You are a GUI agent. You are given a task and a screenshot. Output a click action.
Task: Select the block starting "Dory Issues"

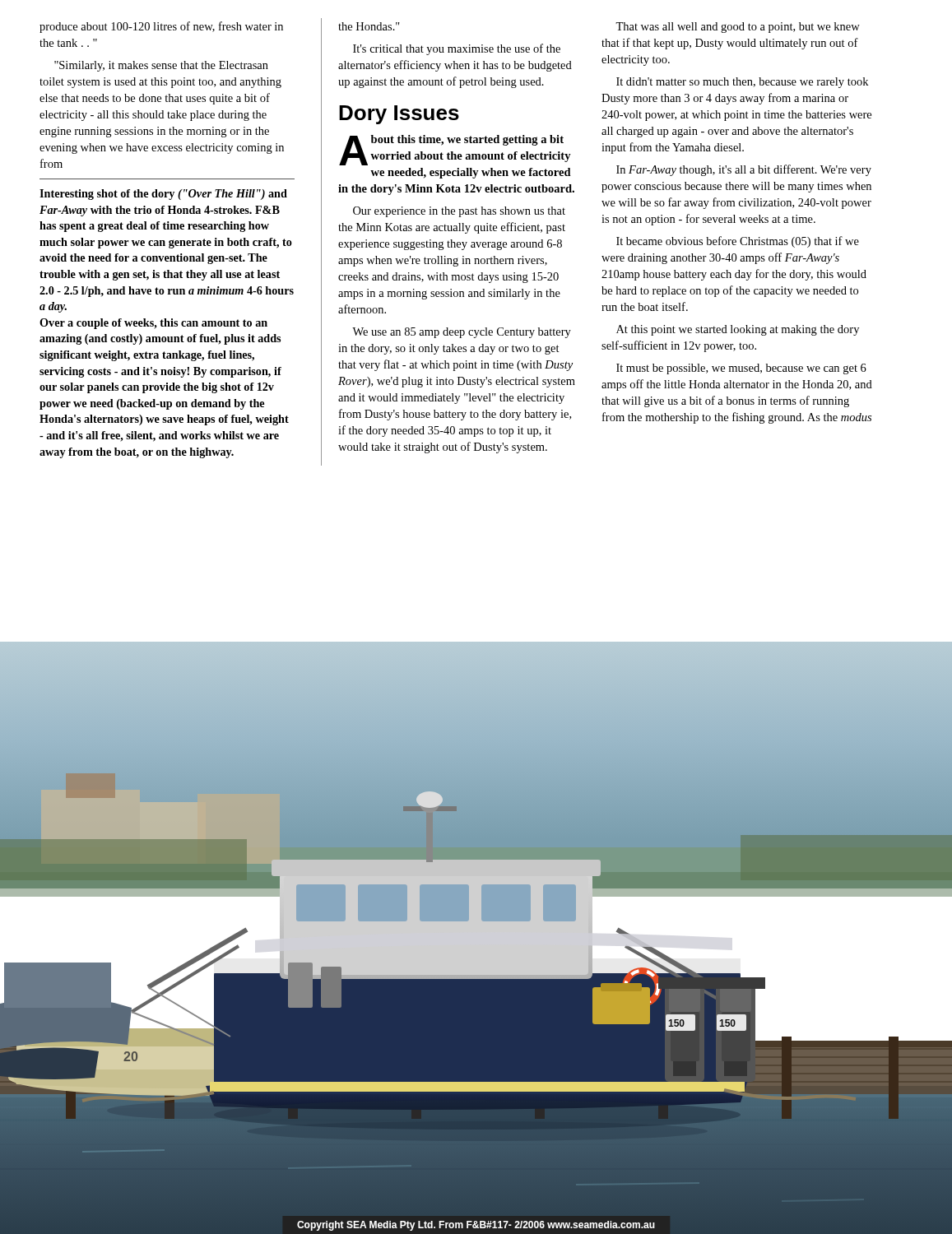tap(457, 113)
